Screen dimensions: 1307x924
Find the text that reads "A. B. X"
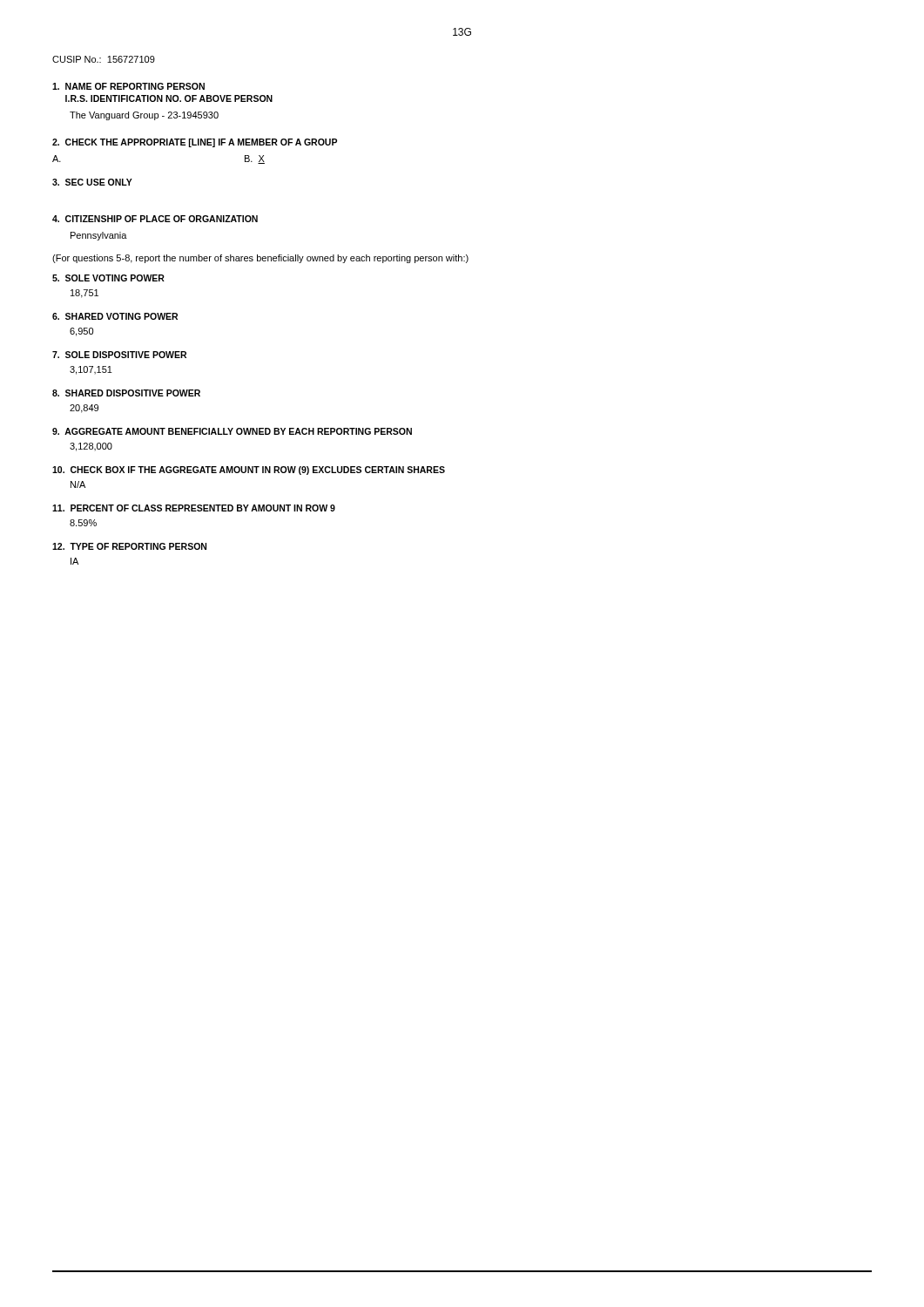point(55,160)
